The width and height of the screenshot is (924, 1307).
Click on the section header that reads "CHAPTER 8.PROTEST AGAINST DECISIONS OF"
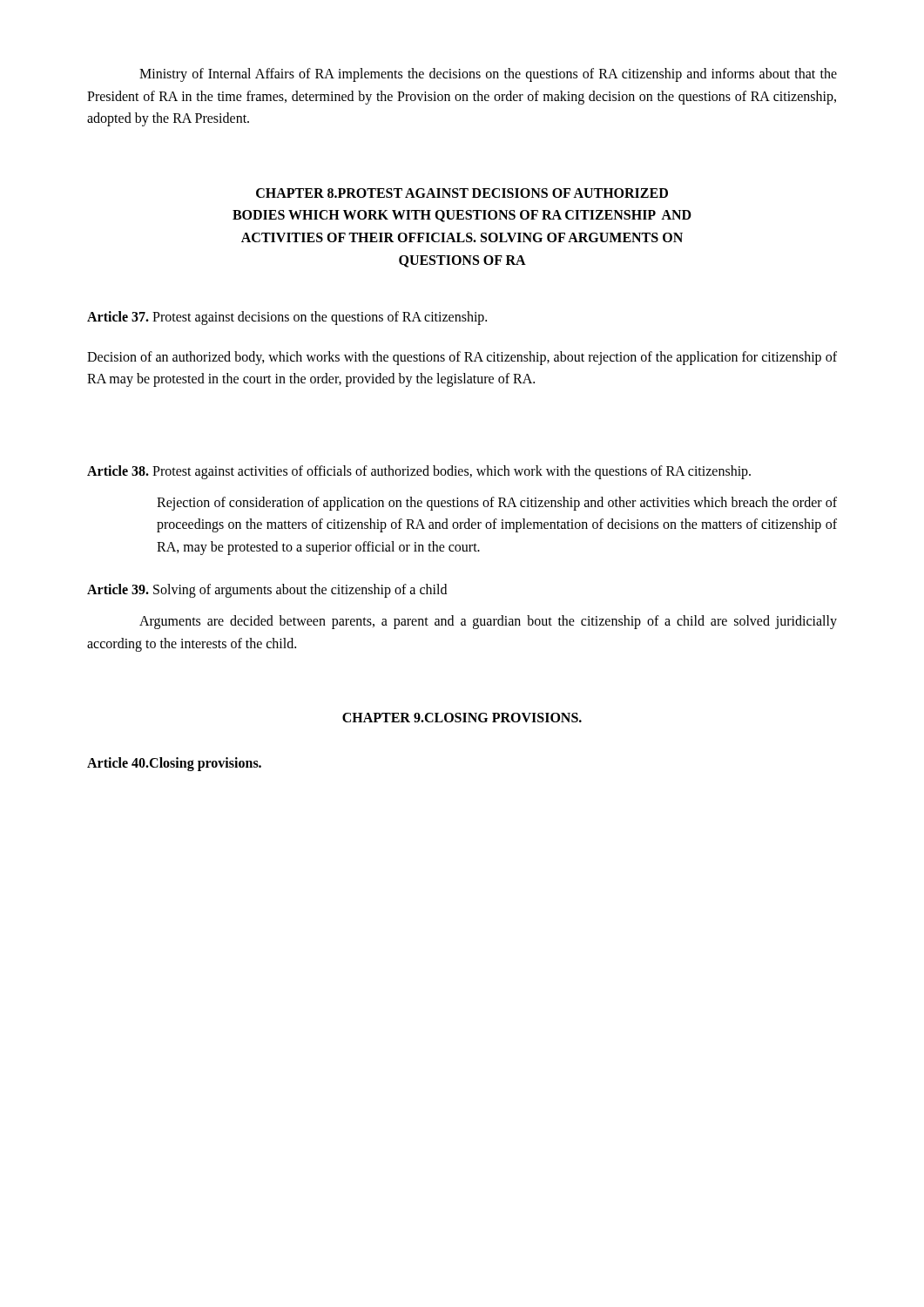[462, 226]
